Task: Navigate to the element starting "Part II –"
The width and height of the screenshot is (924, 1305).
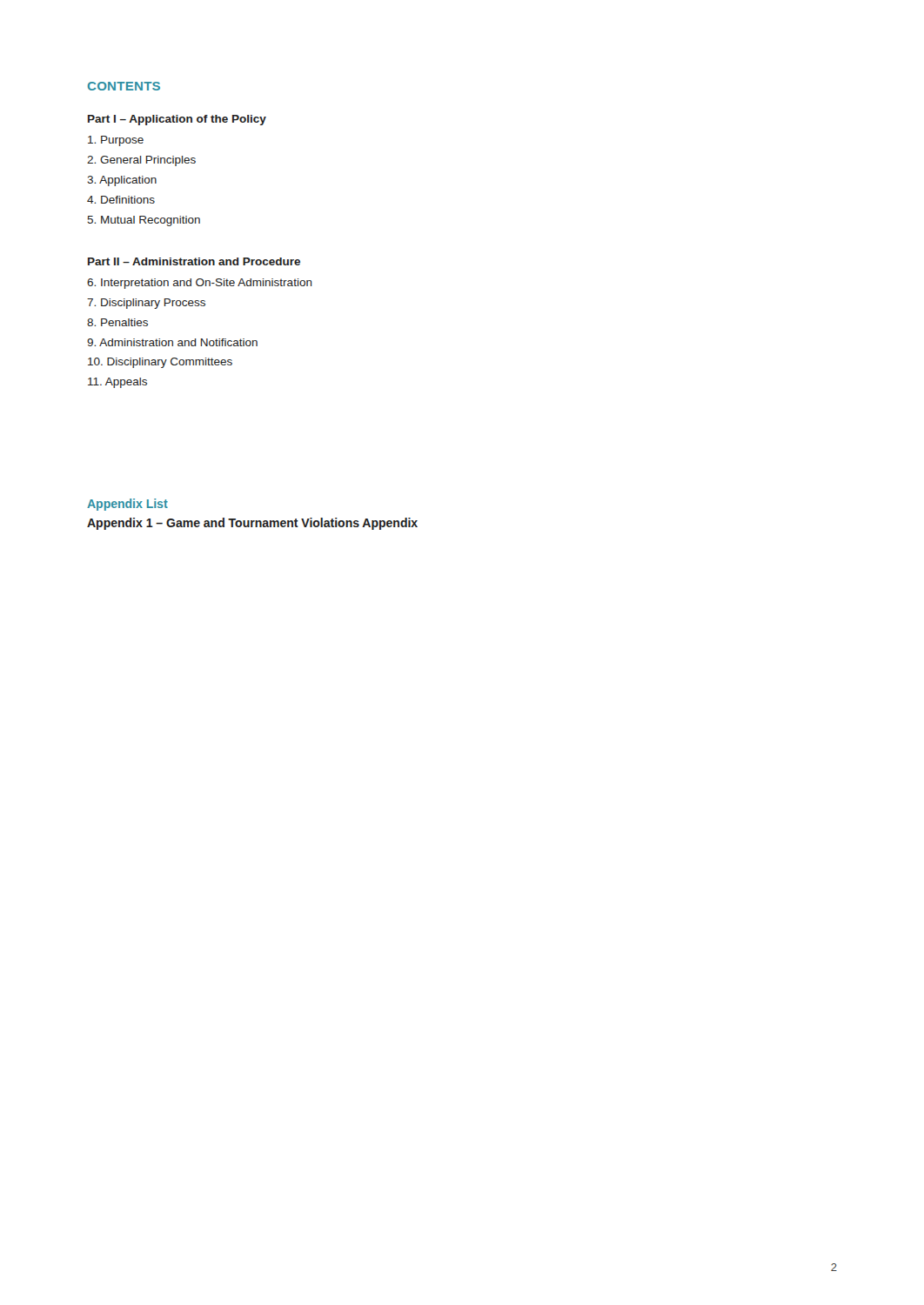Action: [x=194, y=261]
